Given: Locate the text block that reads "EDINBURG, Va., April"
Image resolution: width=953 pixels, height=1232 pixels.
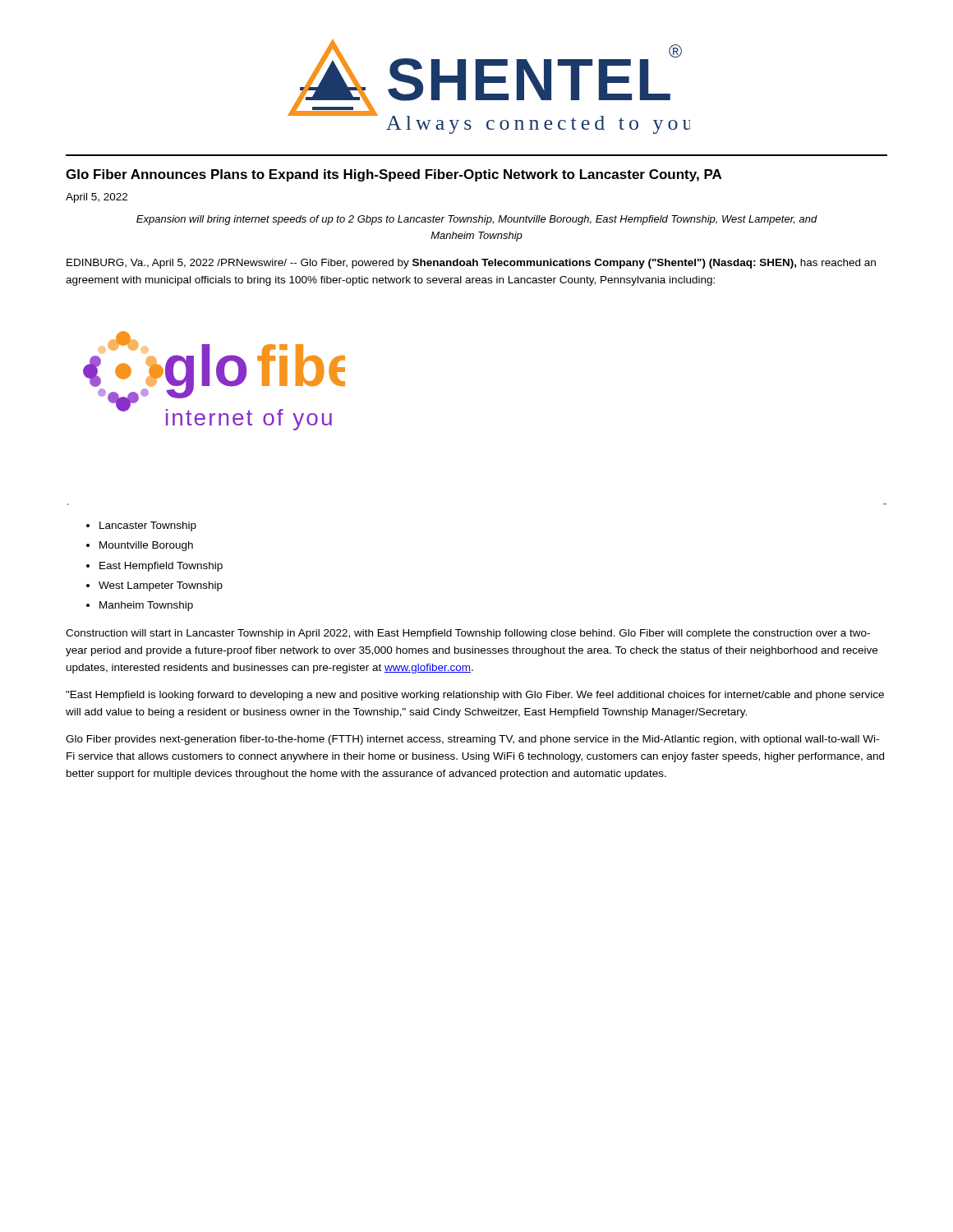Looking at the screenshot, I should tap(471, 271).
